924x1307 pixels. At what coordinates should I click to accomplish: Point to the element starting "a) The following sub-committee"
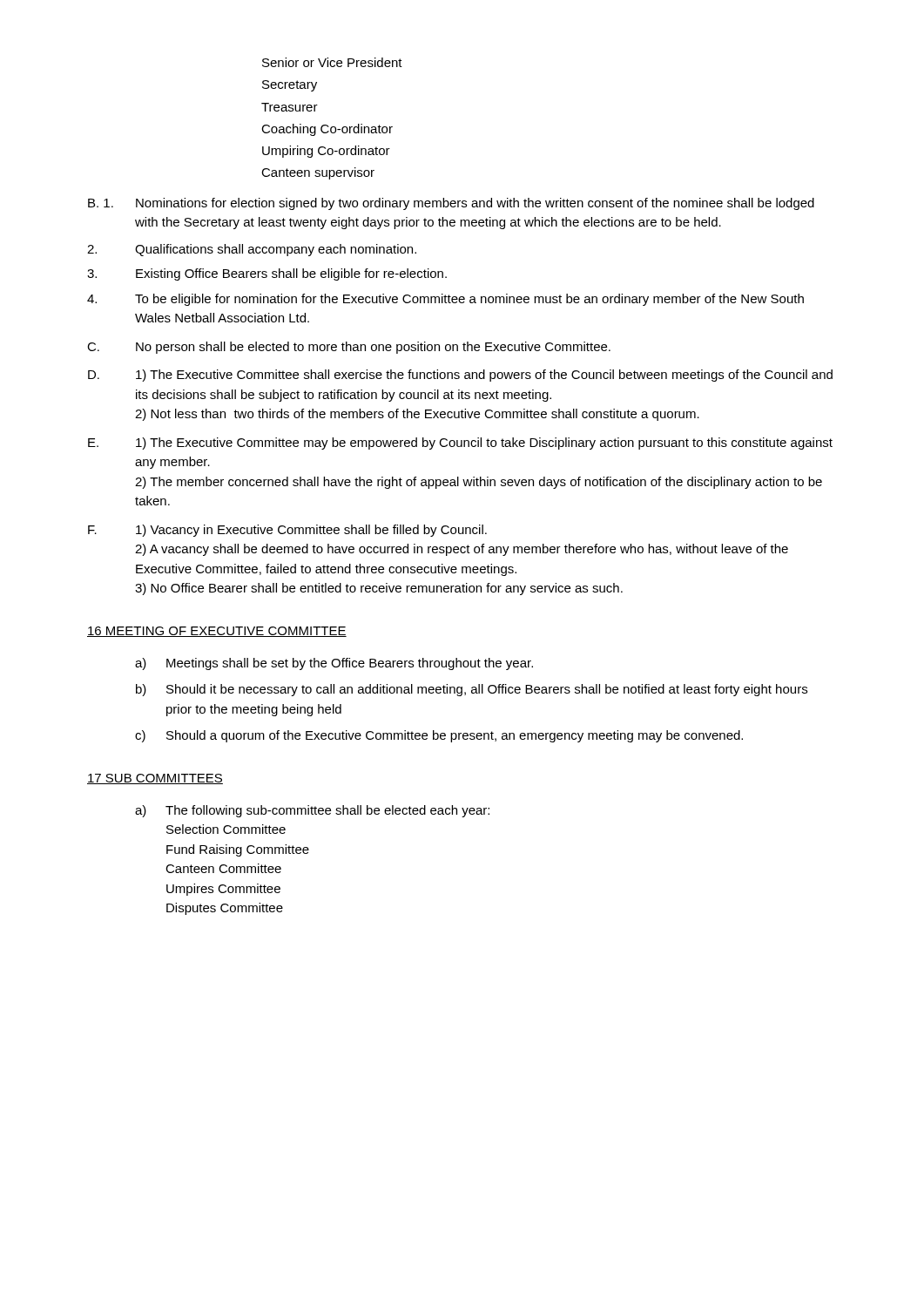[x=312, y=811]
